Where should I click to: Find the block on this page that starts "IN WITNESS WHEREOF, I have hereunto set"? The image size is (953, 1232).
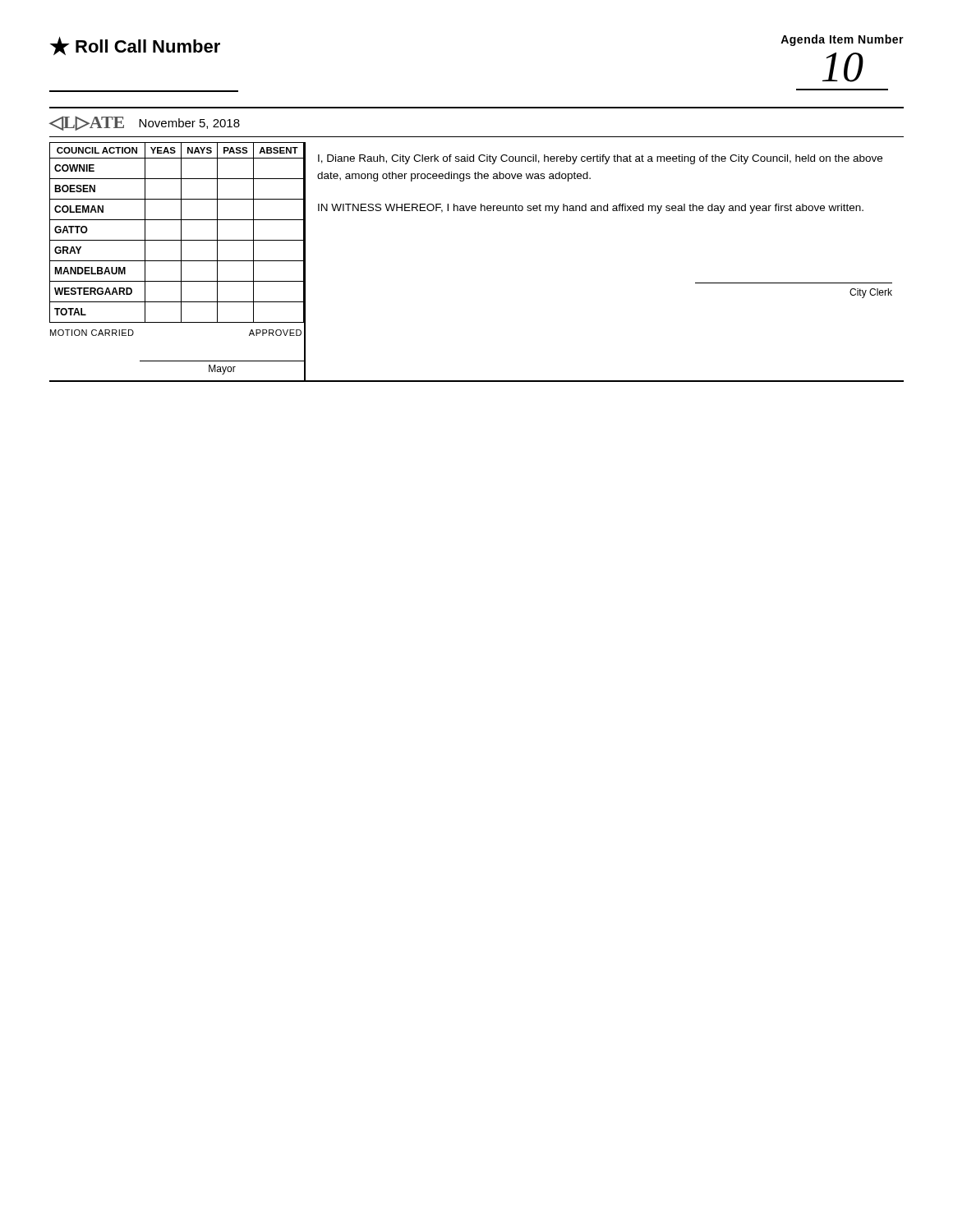point(591,207)
